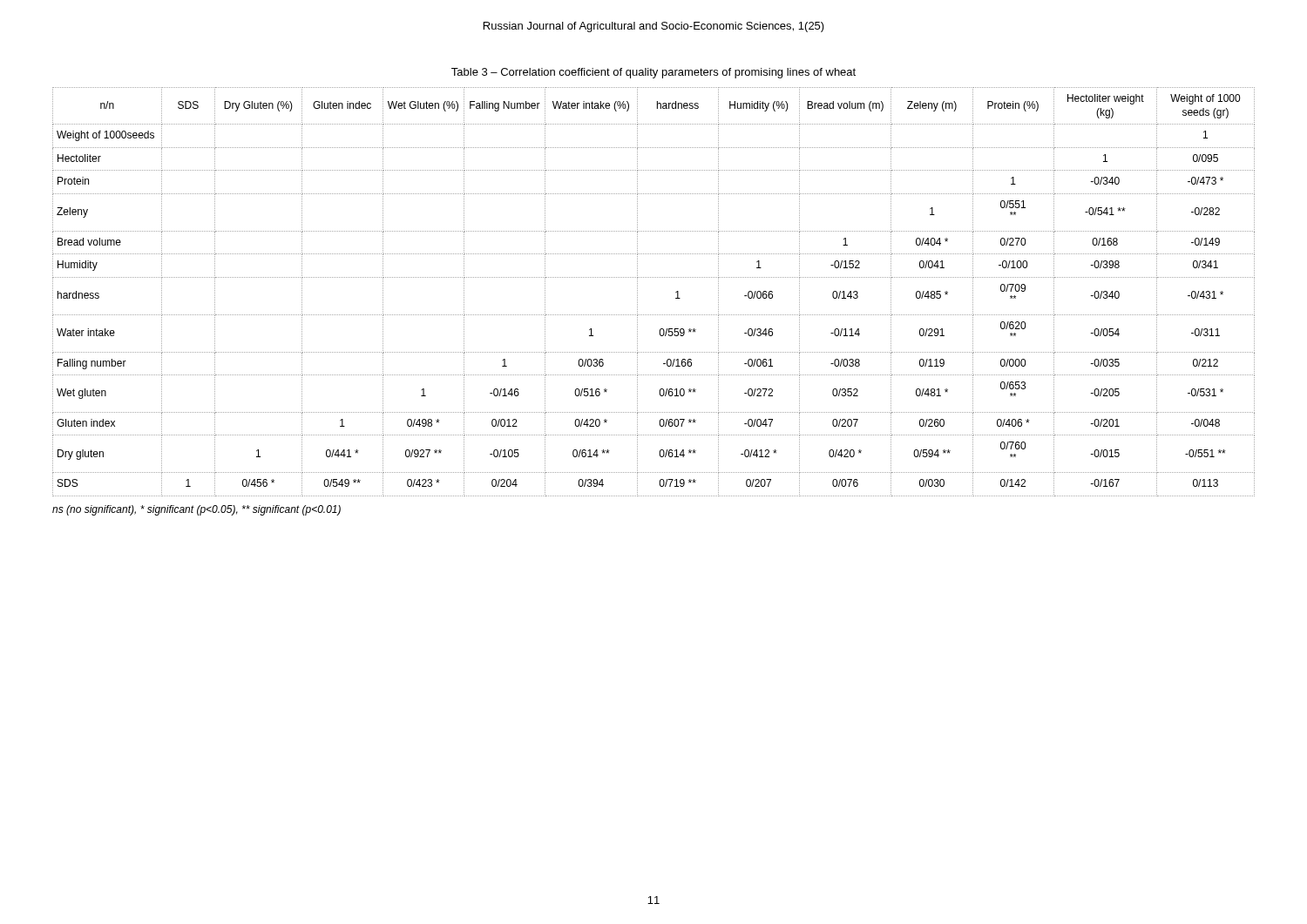Locate the footnote
This screenshot has height=924, width=1307.
[197, 509]
